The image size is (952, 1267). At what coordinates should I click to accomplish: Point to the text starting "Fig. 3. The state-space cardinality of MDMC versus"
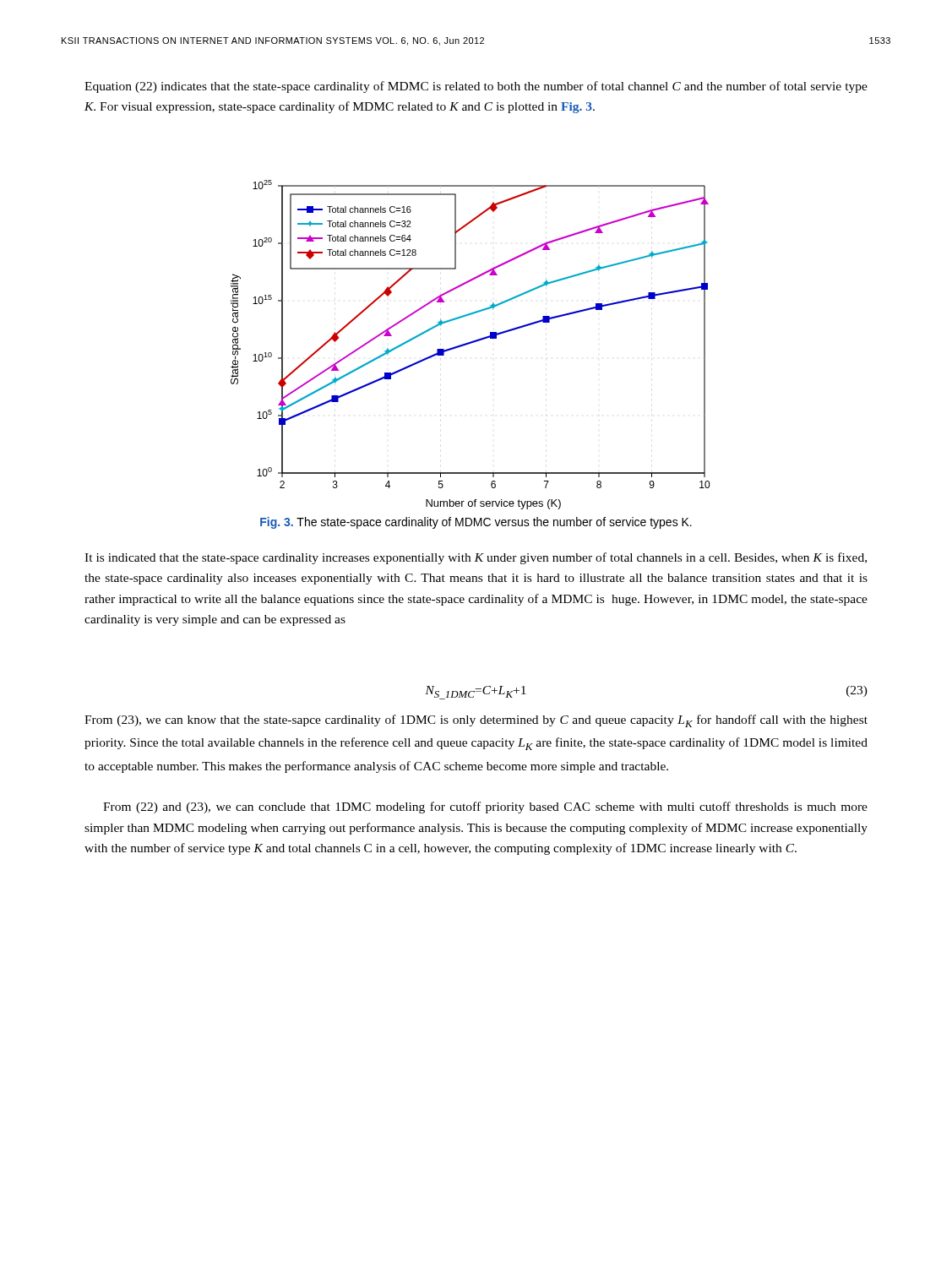pyautogui.click(x=476, y=522)
